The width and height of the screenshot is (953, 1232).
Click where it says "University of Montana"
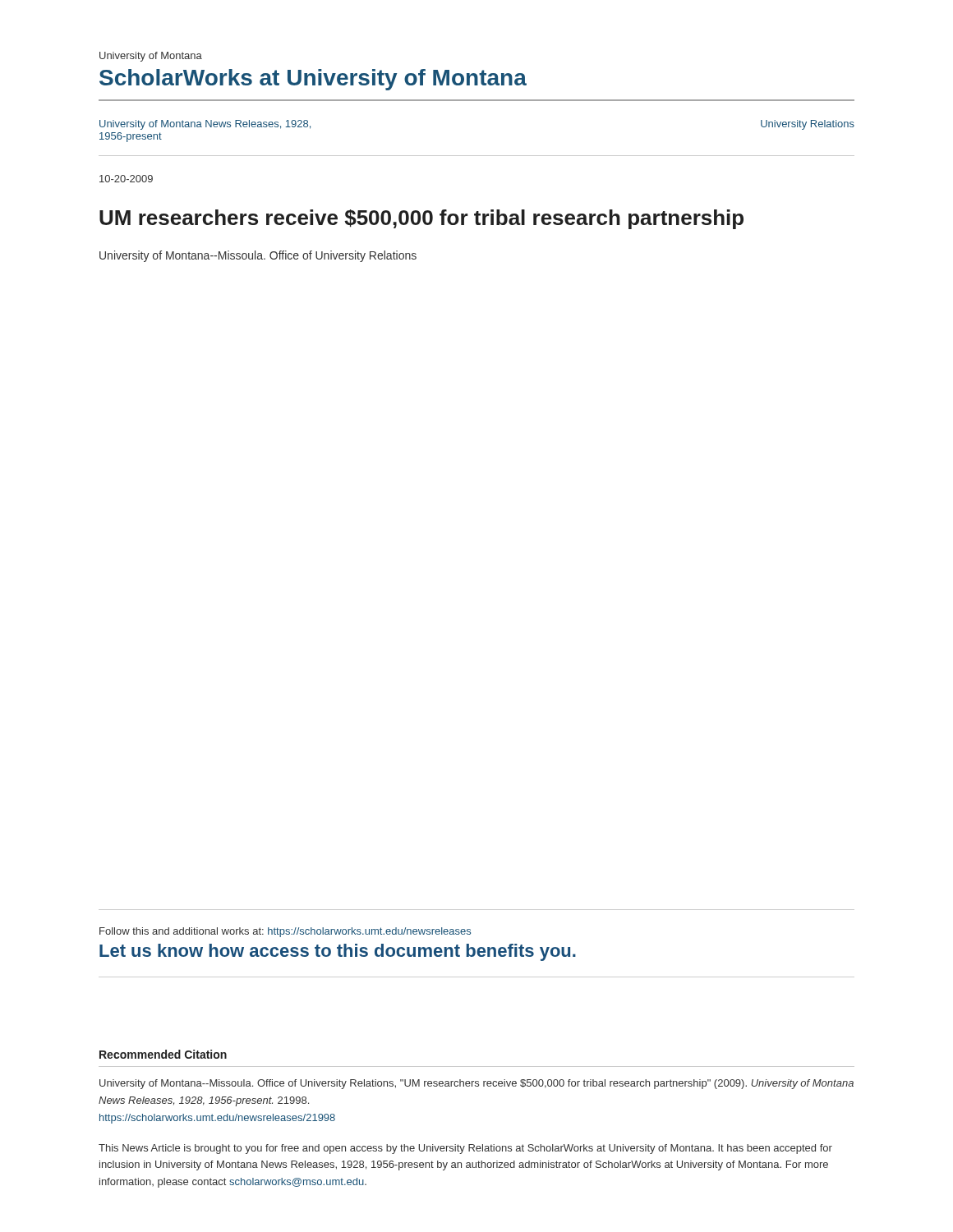coord(150,55)
